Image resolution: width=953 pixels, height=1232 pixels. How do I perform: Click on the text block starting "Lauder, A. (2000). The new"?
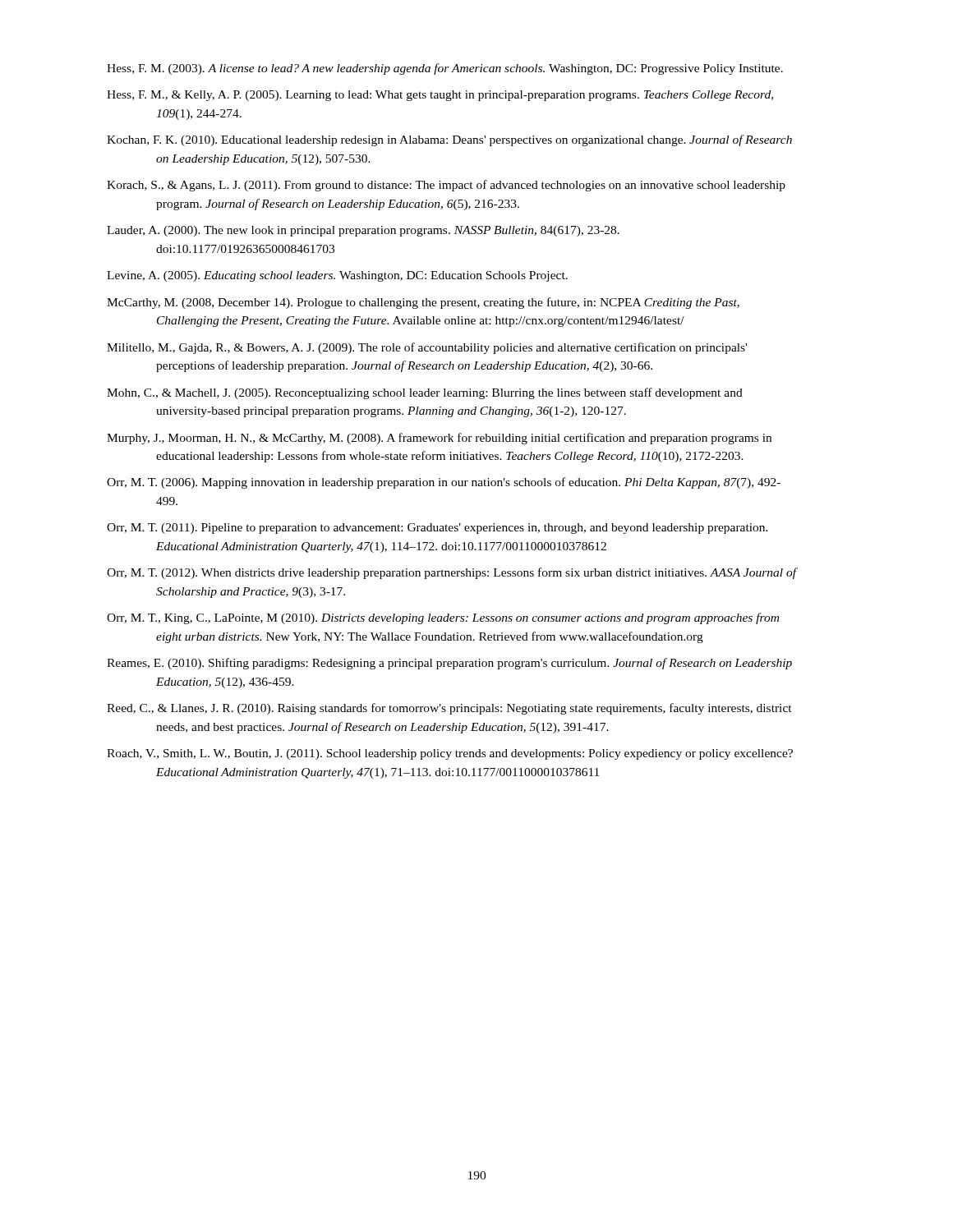coord(363,239)
